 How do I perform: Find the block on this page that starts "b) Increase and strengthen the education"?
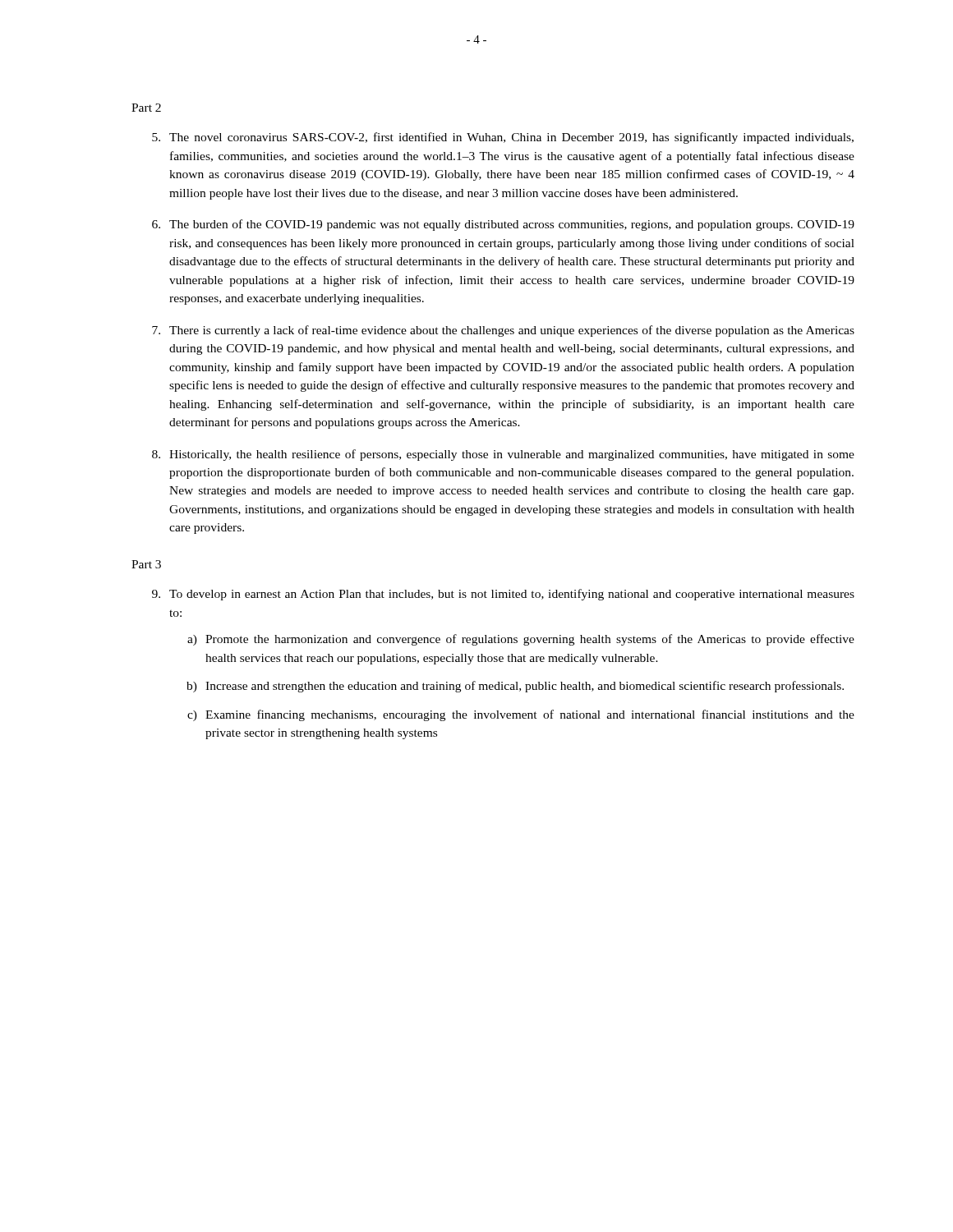coord(512,686)
